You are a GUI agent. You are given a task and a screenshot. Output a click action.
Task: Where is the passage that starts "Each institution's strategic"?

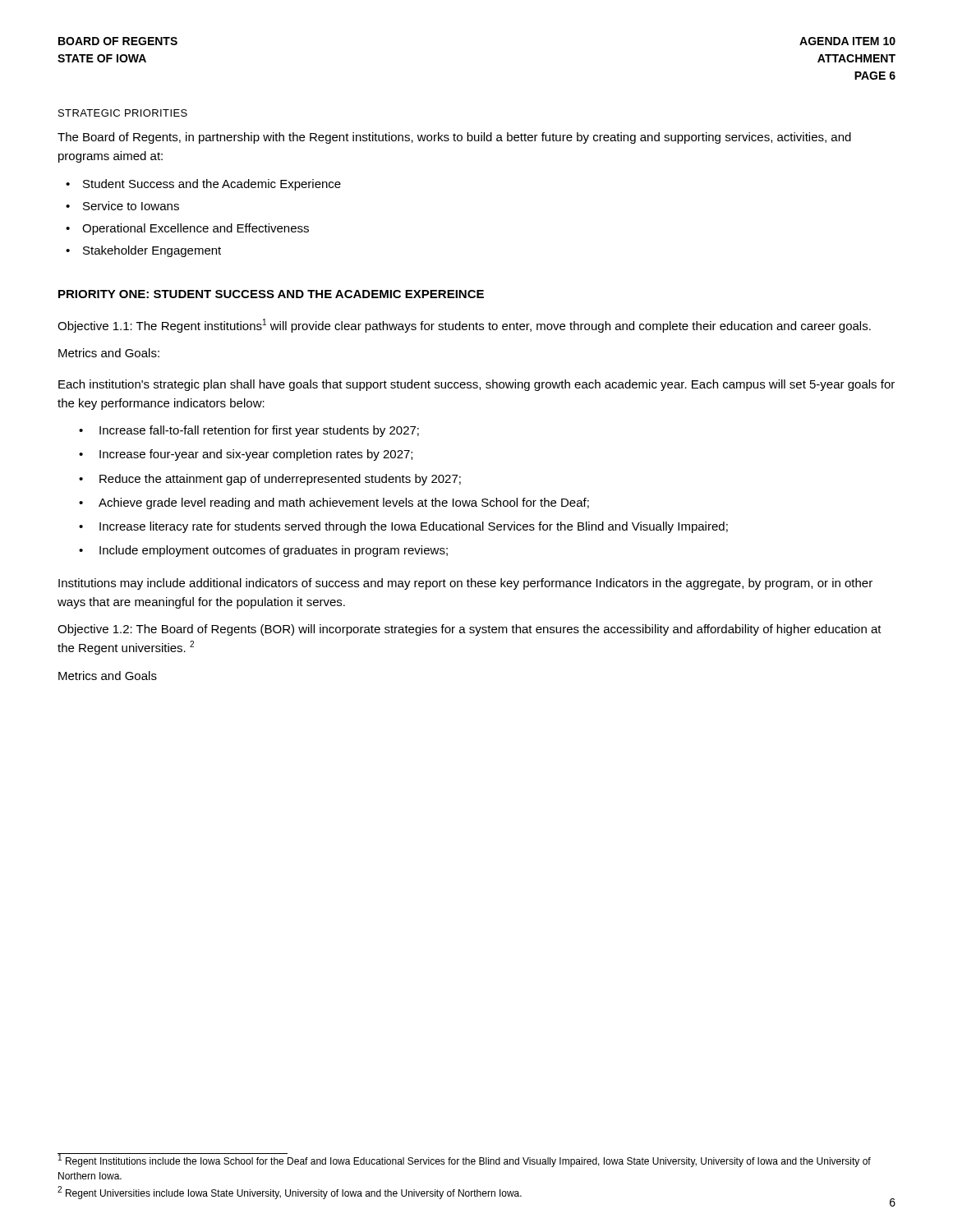click(476, 393)
